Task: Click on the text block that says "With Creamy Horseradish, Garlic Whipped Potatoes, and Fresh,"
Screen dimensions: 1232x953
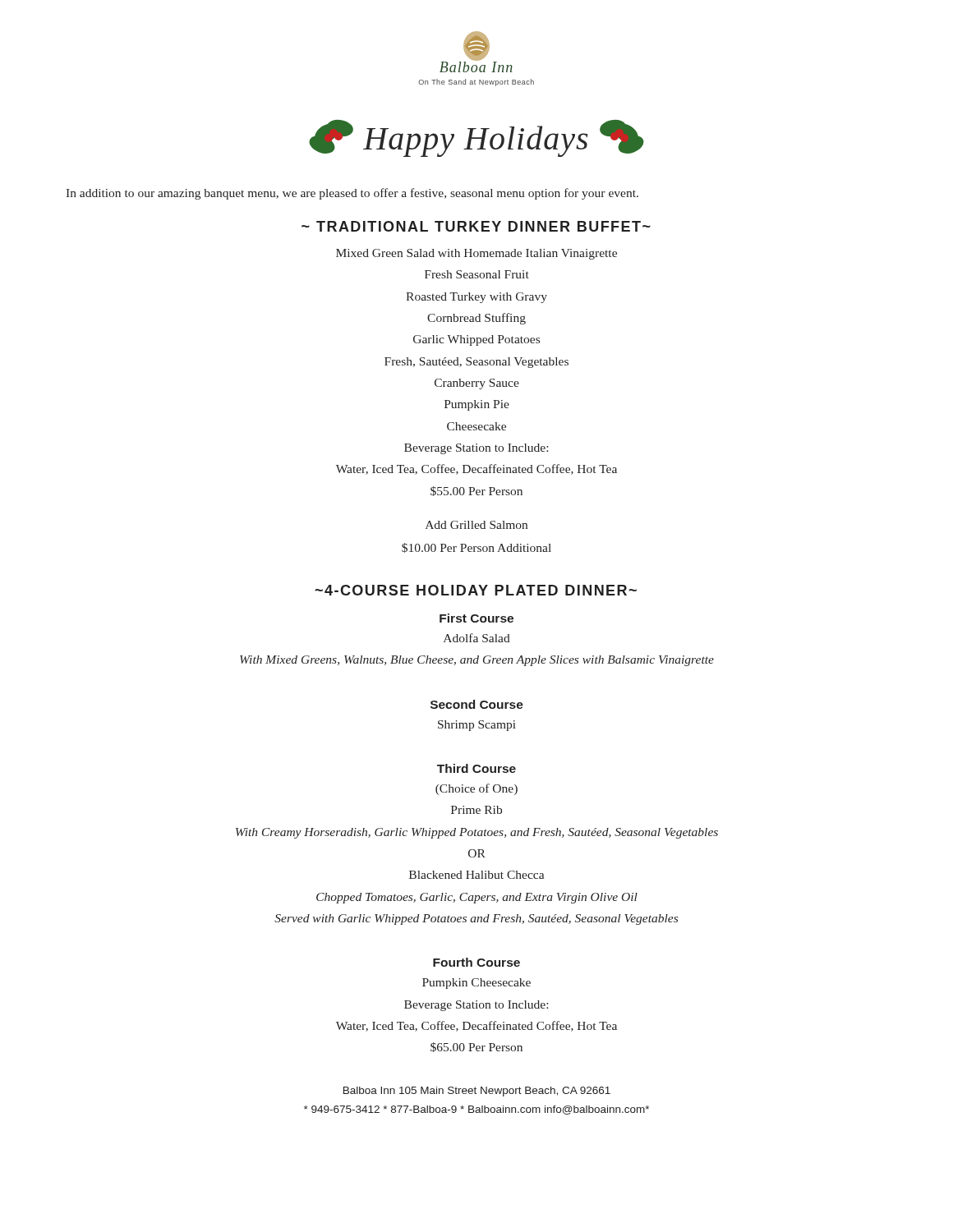Action: point(476,832)
